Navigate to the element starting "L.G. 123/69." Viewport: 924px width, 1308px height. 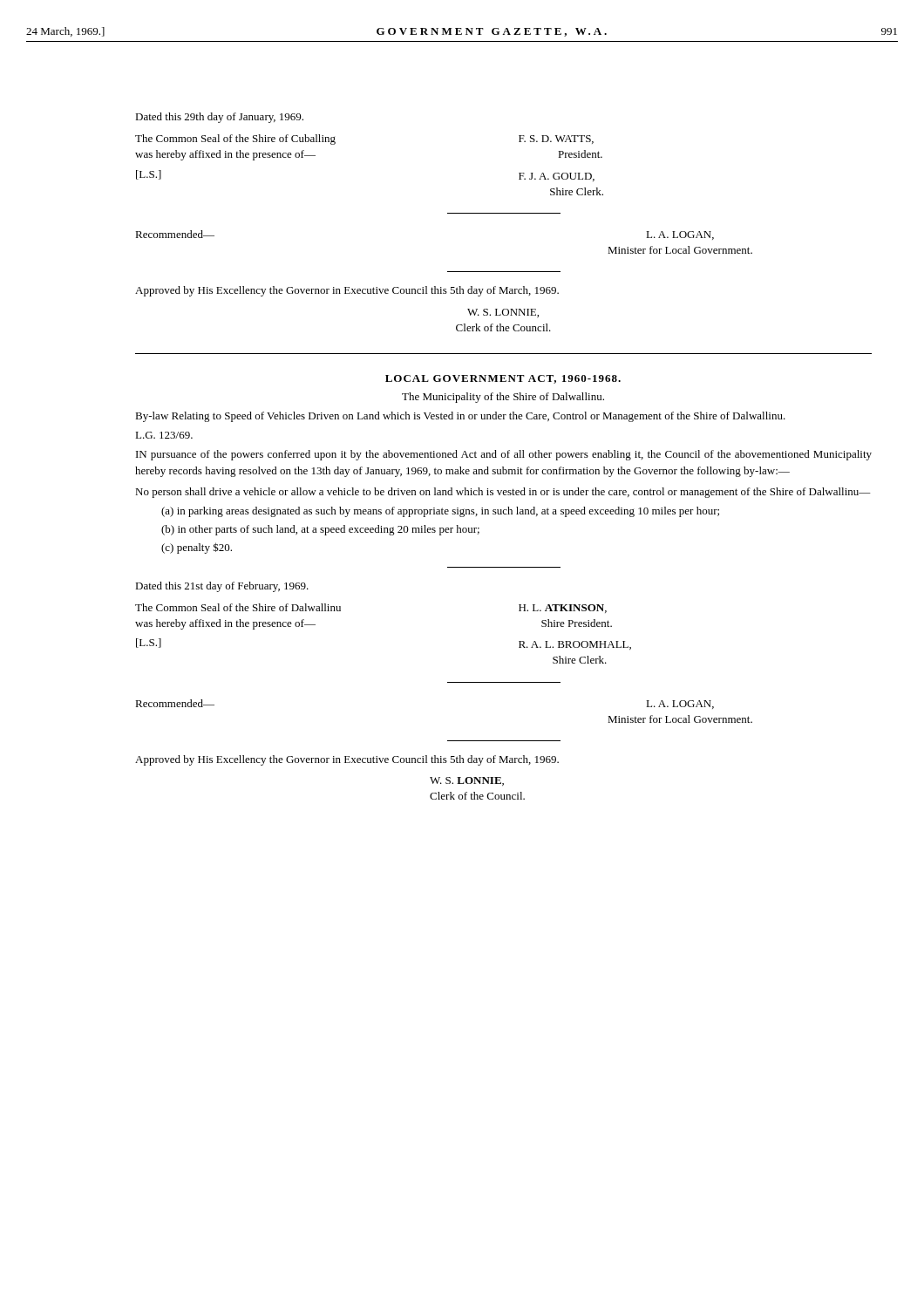(164, 435)
